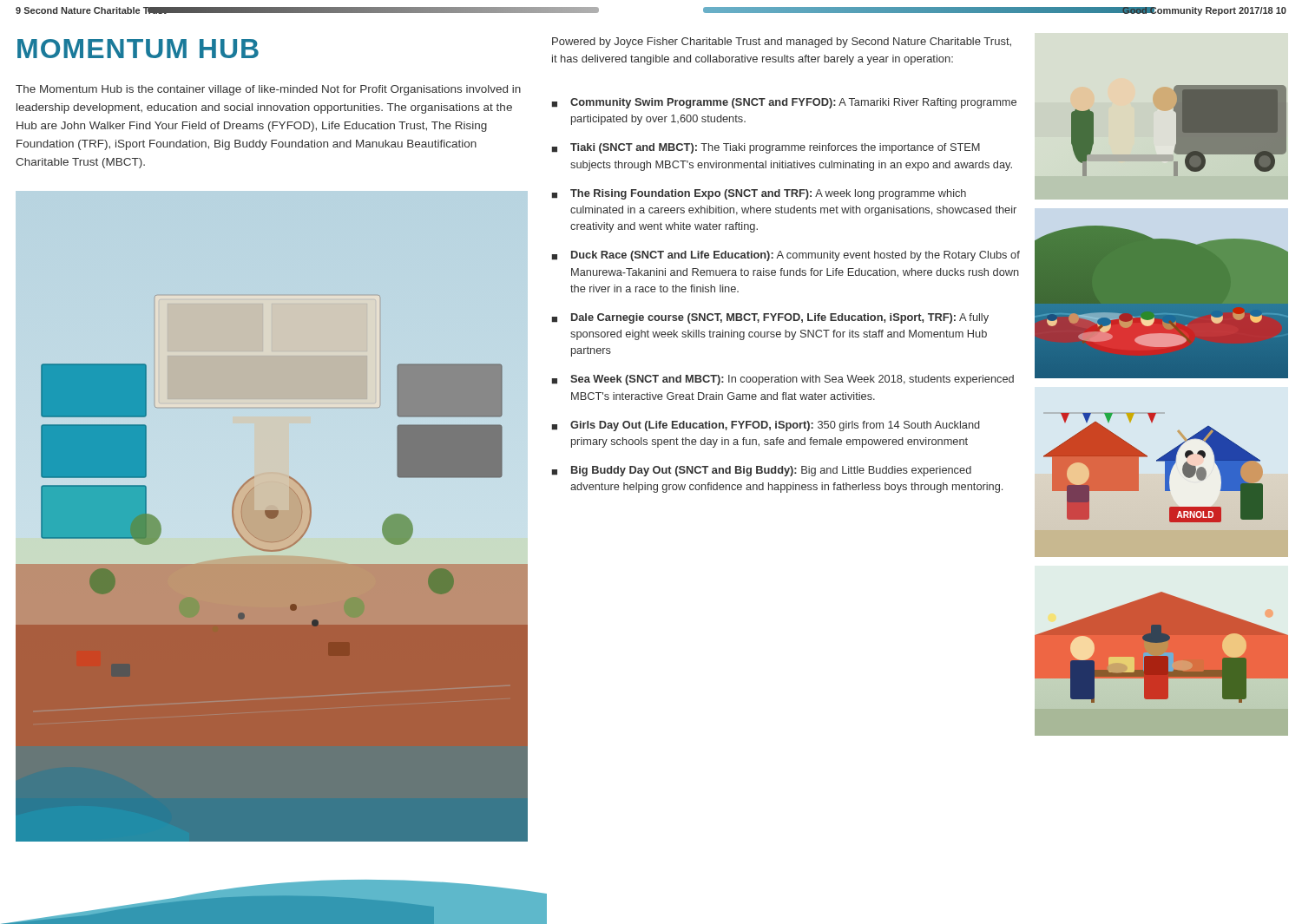
Task: Point to "MOMENTUM HUB"
Action: (138, 49)
